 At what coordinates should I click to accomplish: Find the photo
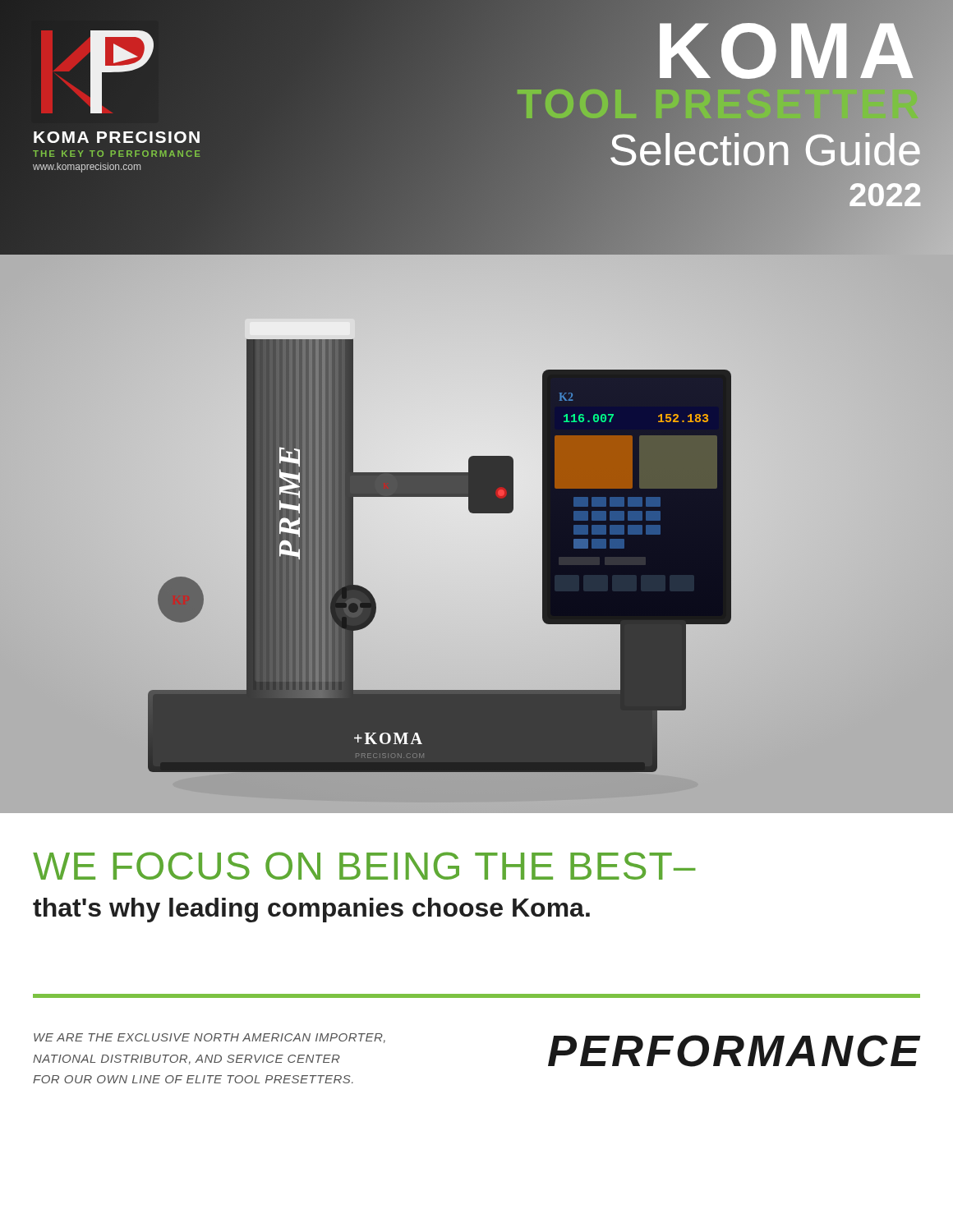(x=476, y=534)
